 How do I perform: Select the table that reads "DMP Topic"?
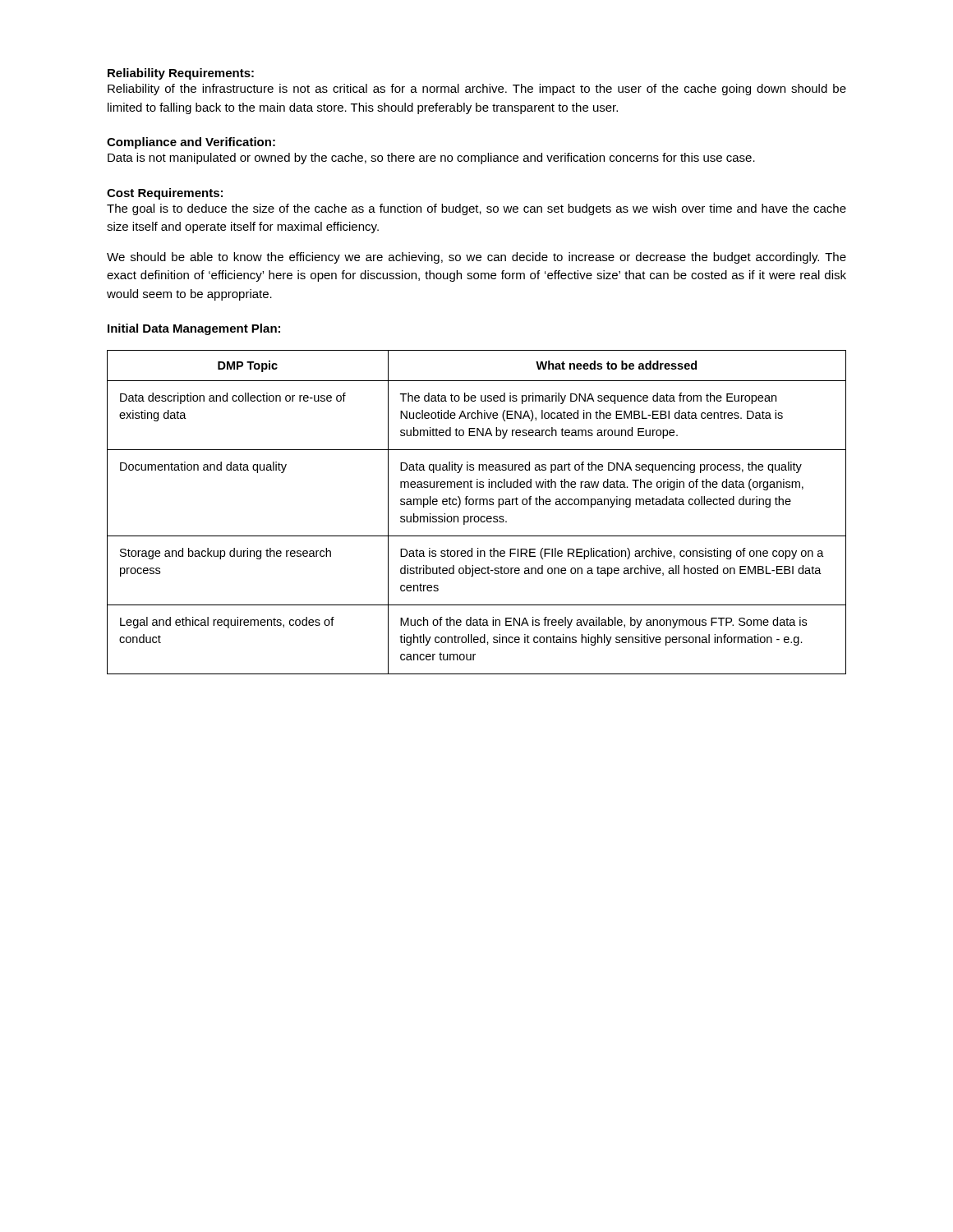476,512
